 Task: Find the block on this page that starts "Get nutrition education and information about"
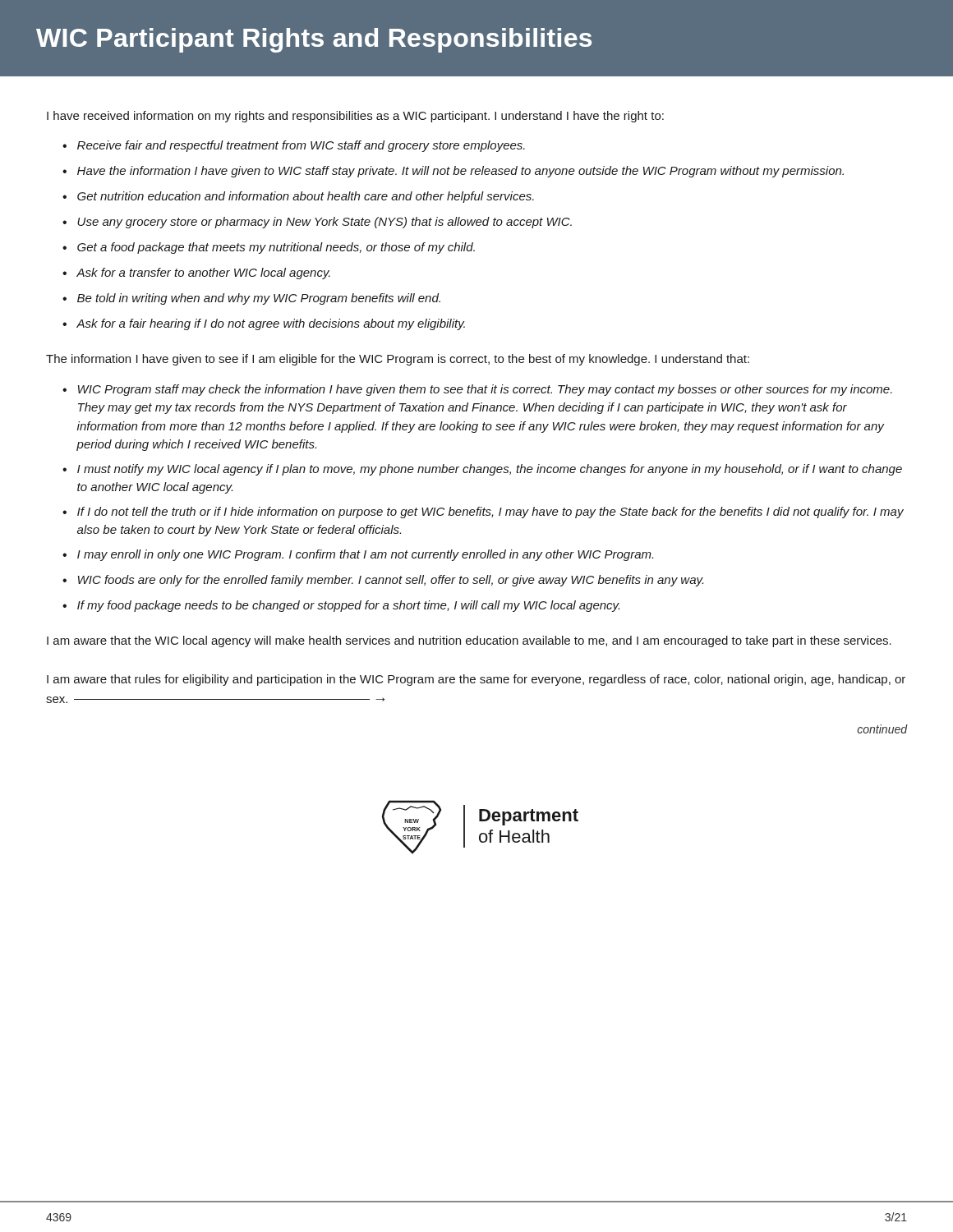306,197
